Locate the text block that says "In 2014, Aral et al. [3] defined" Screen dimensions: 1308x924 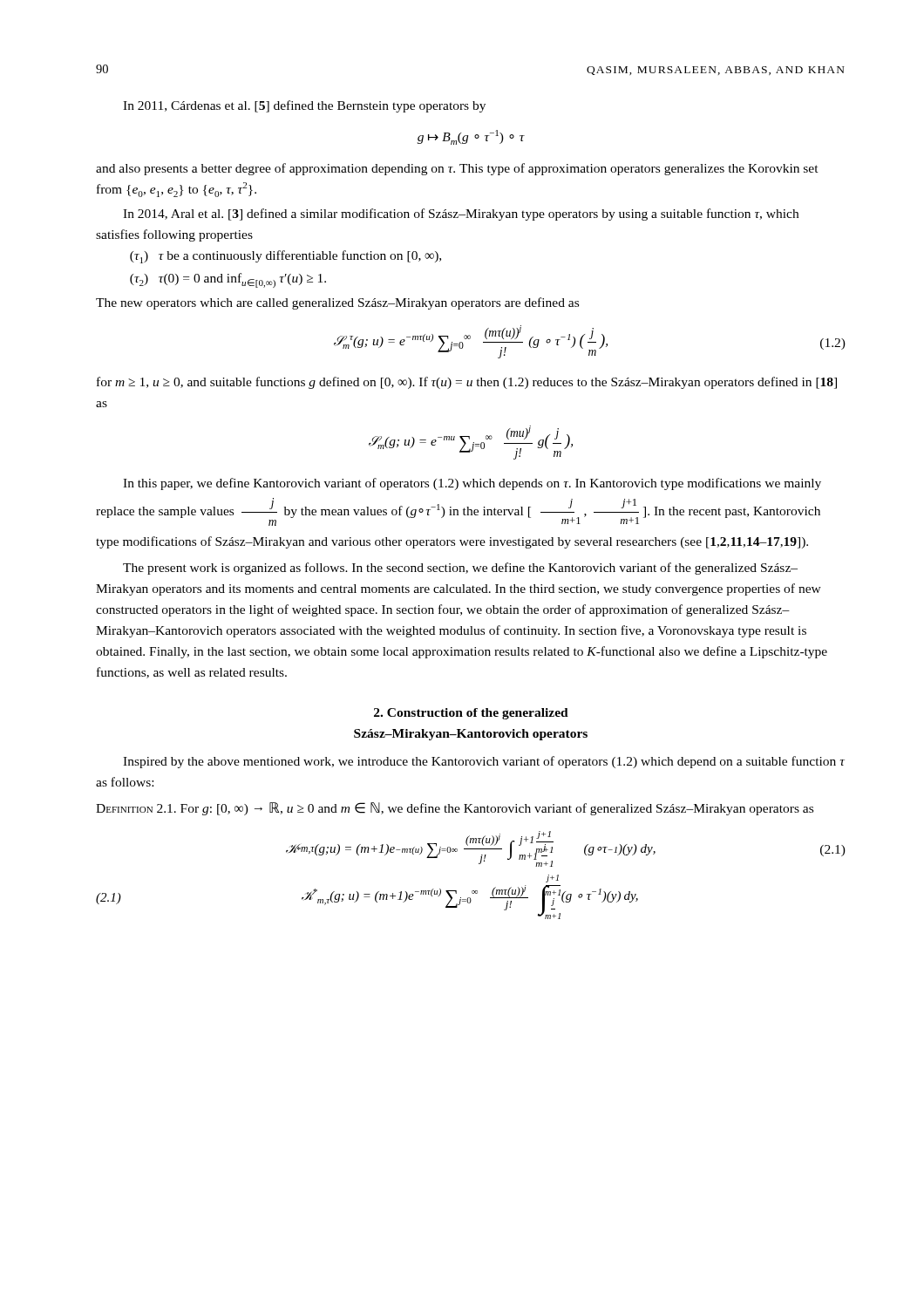pyautogui.click(x=471, y=224)
